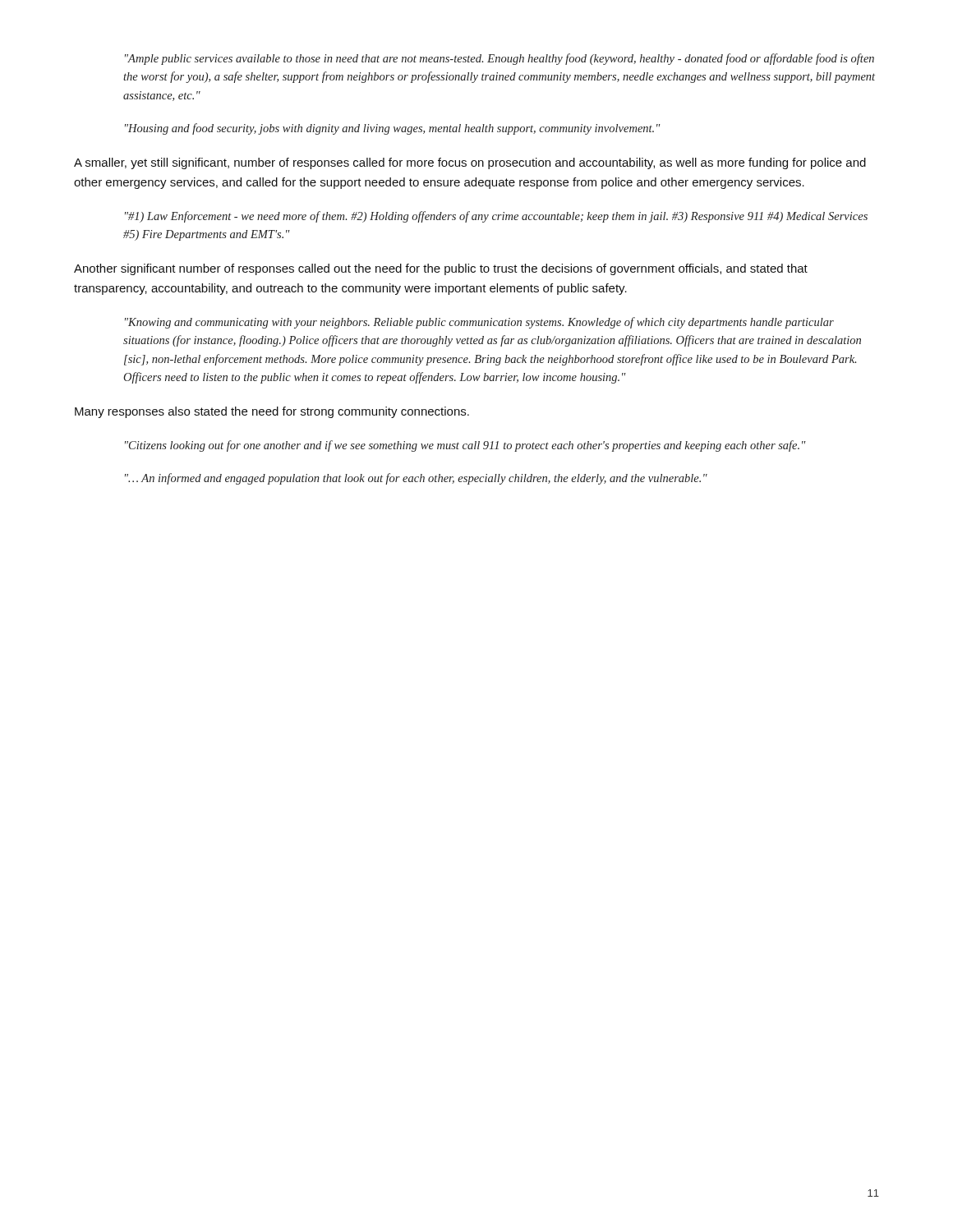This screenshot has width=953, height=1232.
Task: Click on the text block with the text ""Citizens looking out"
Action: click(464, 445)
